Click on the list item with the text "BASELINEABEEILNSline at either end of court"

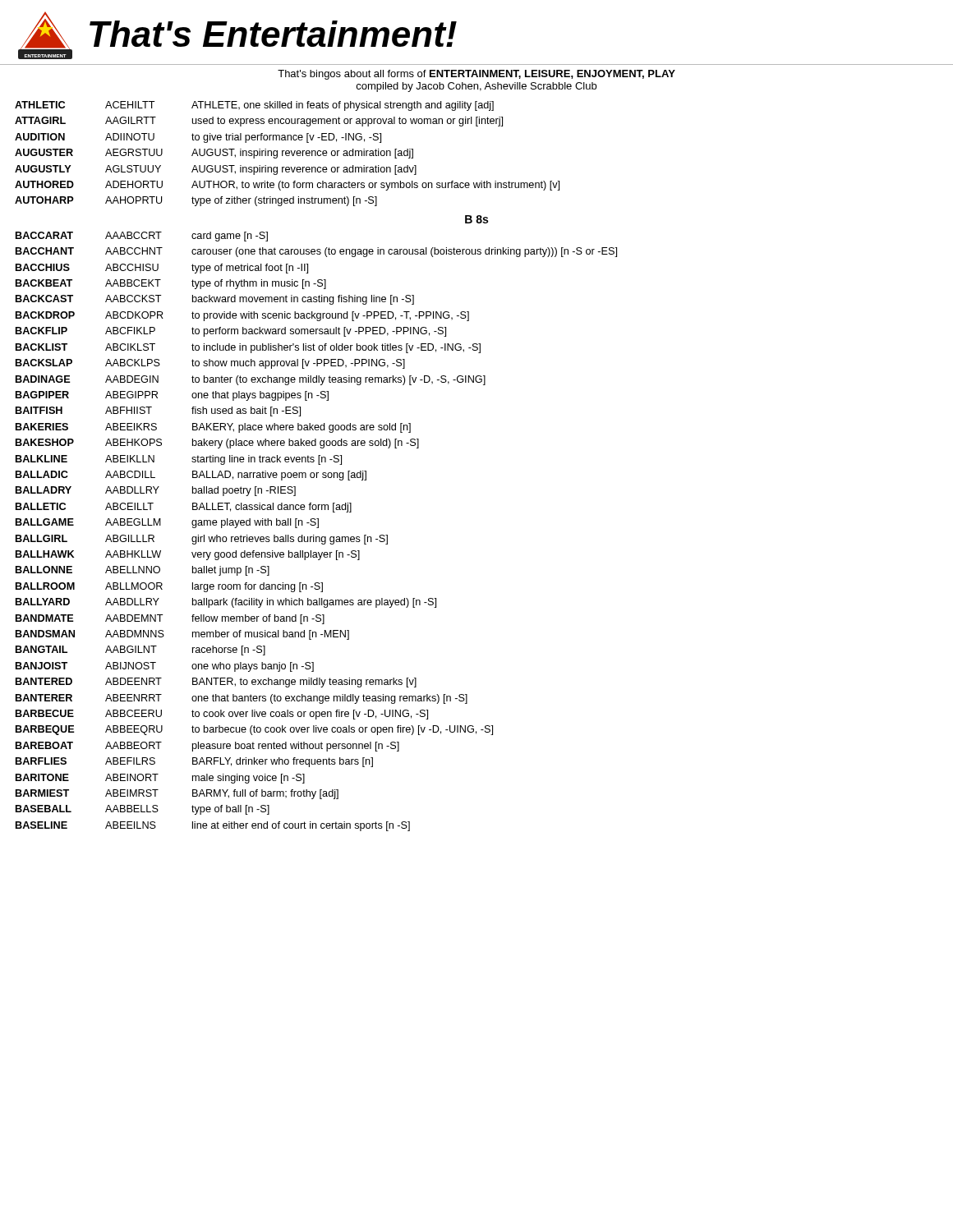(x=213, y=826)
